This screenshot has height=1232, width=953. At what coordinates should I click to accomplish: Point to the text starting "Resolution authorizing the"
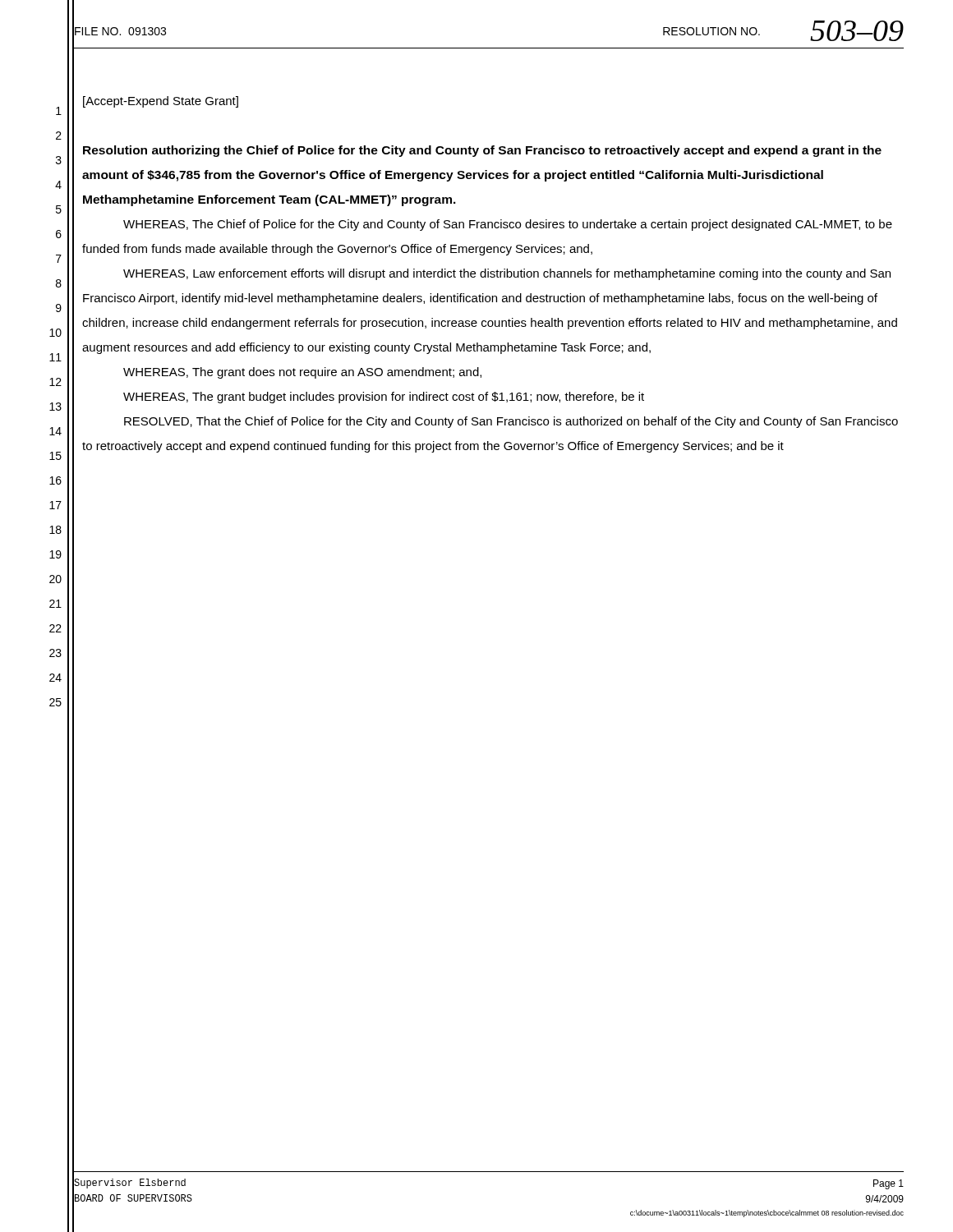click(482, 175)
